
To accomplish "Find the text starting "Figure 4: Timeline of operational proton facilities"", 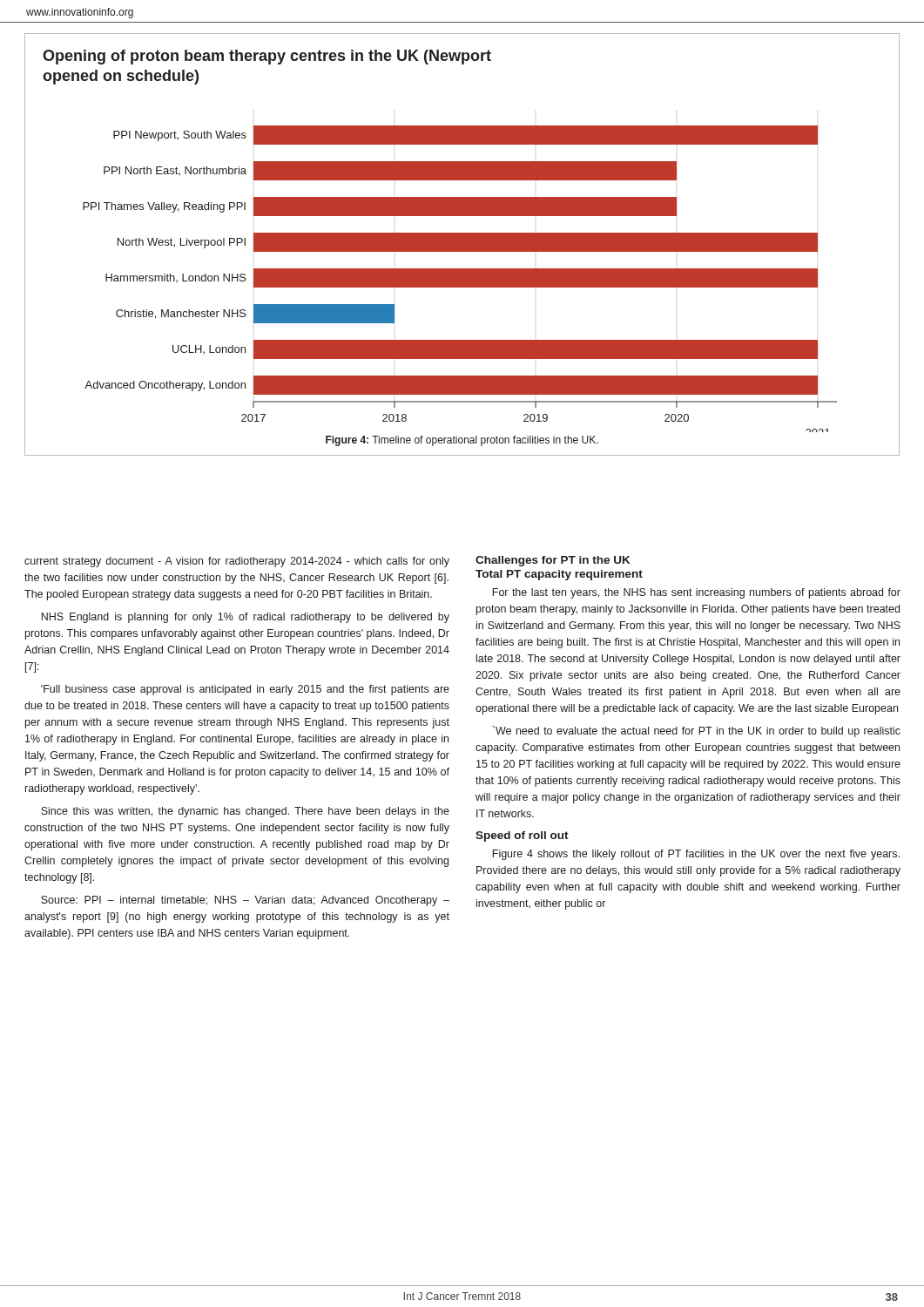I will pos(462,440).
